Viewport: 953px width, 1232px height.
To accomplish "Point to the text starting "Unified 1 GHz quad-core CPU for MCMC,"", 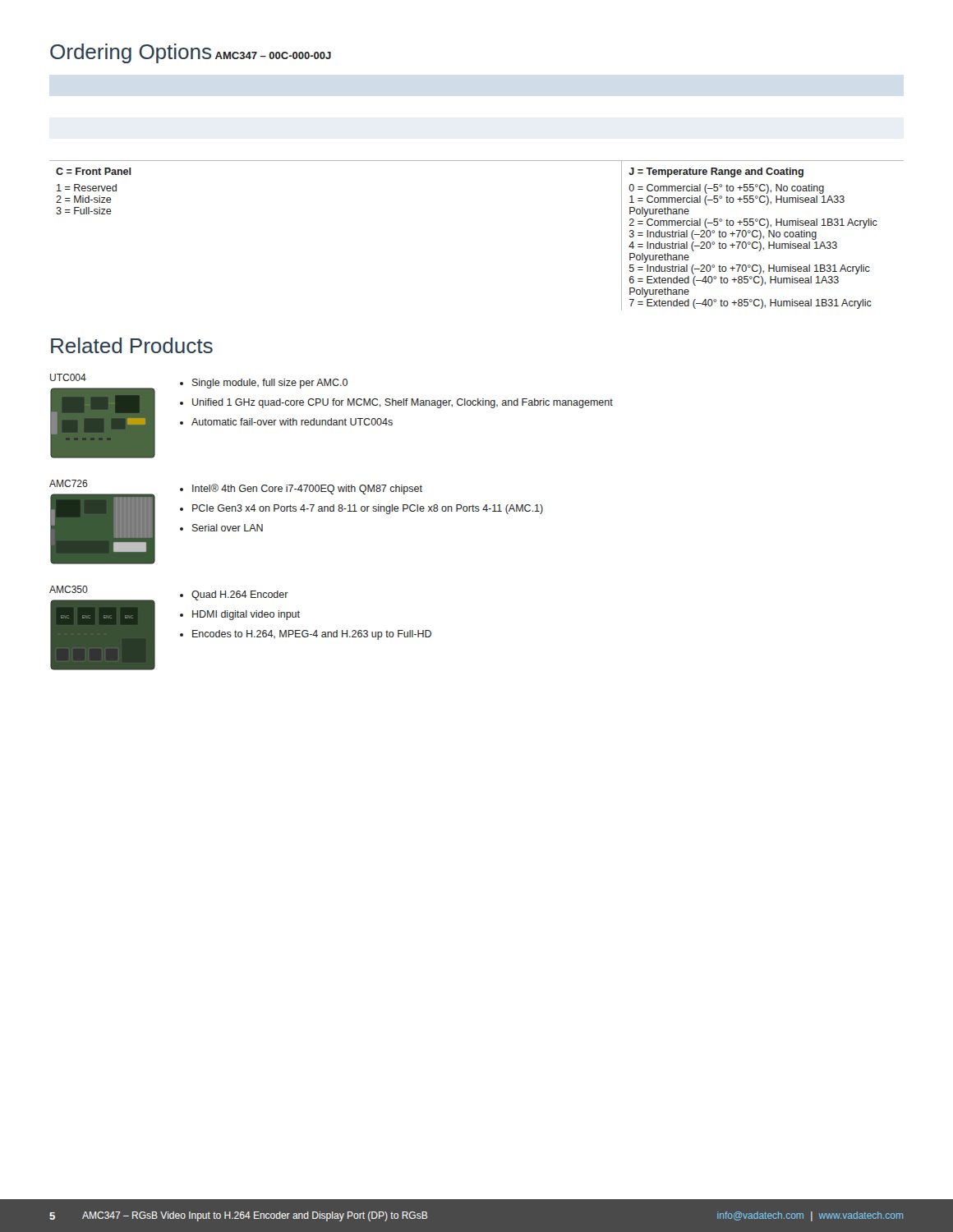I will tap(402, 403).
